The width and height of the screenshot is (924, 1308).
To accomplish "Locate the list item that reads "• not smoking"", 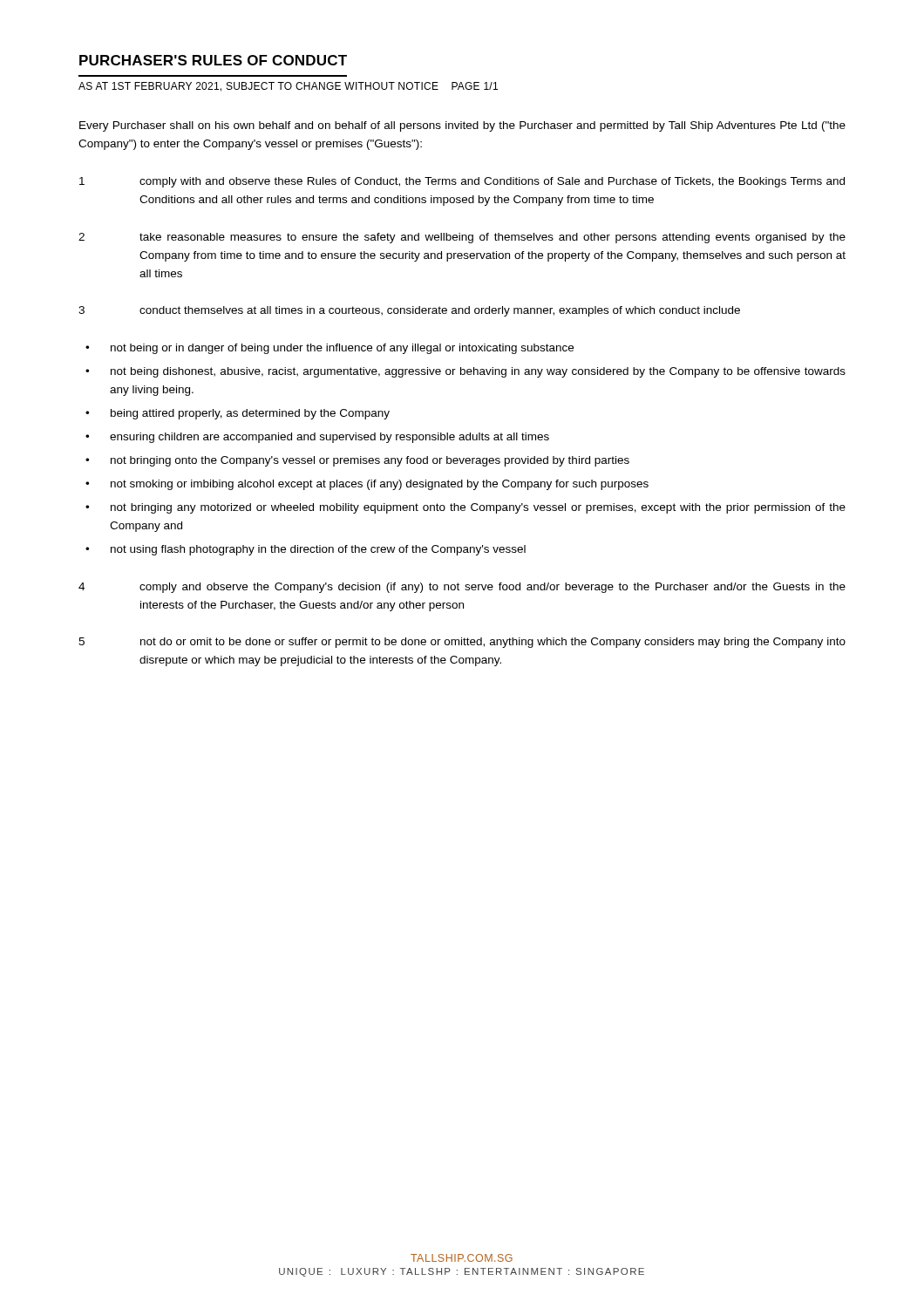I will (462, 484).
